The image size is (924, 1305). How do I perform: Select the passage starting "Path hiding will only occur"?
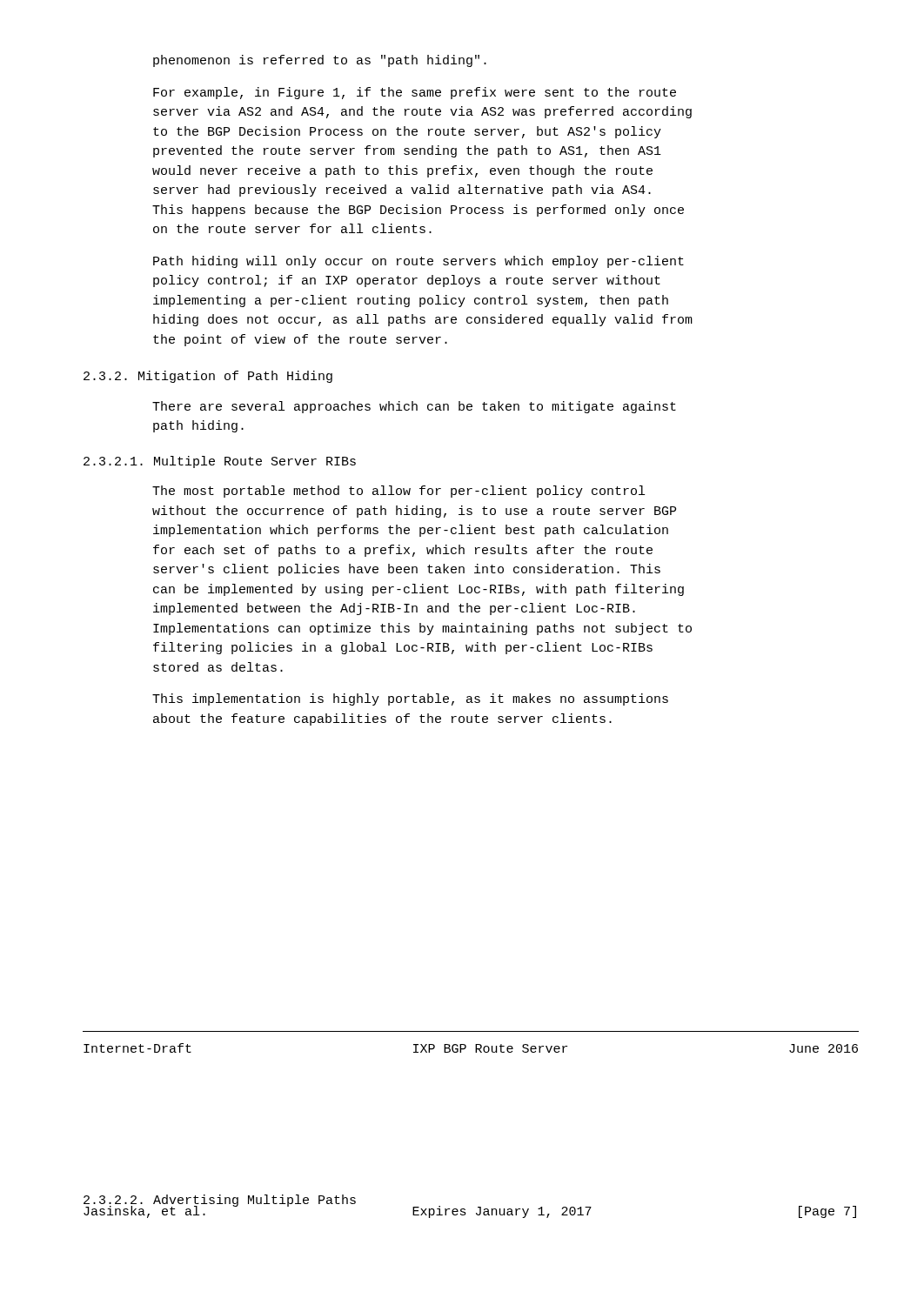click(422, 301)
